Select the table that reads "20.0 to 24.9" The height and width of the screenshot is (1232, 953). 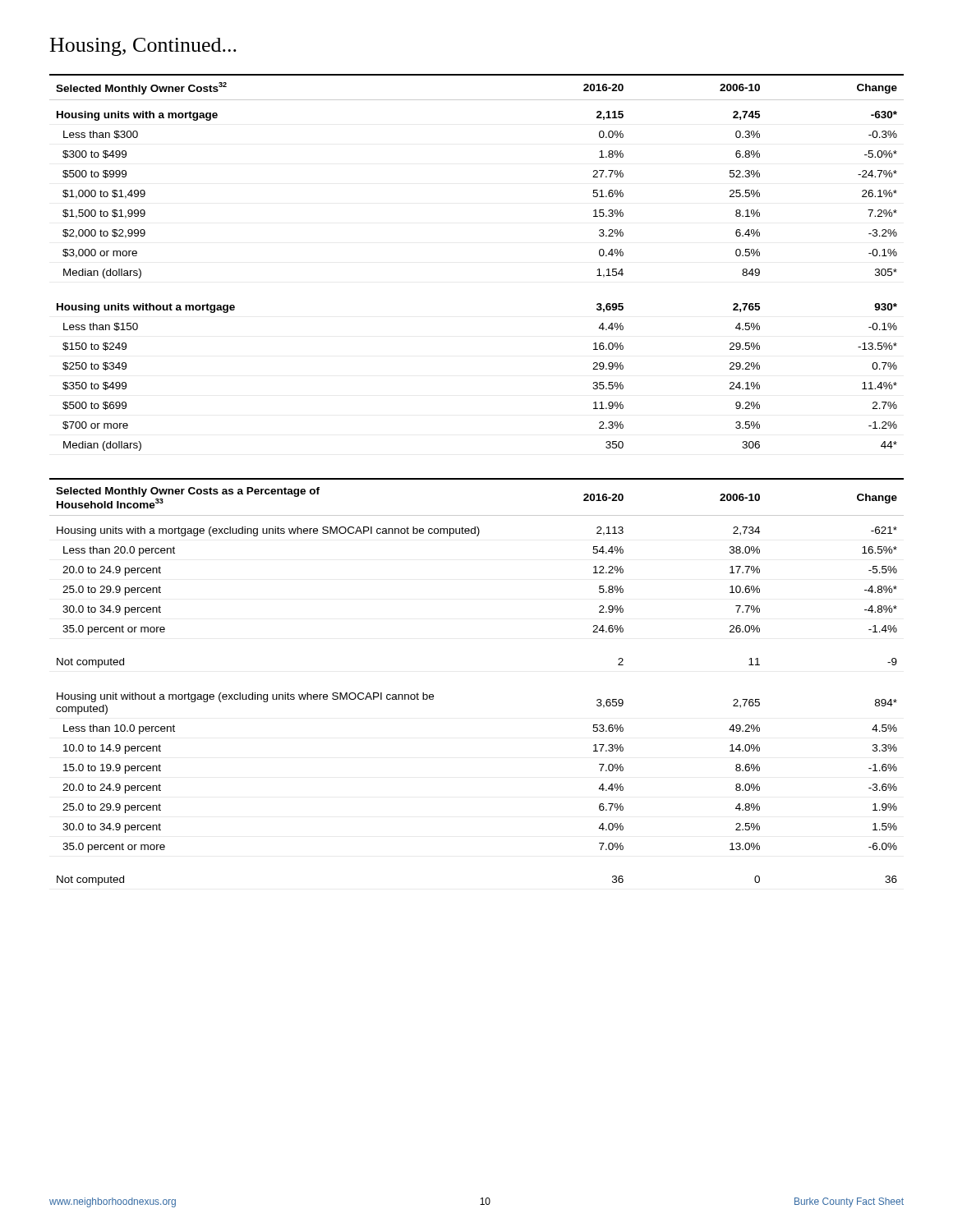(x=476, y=684)
